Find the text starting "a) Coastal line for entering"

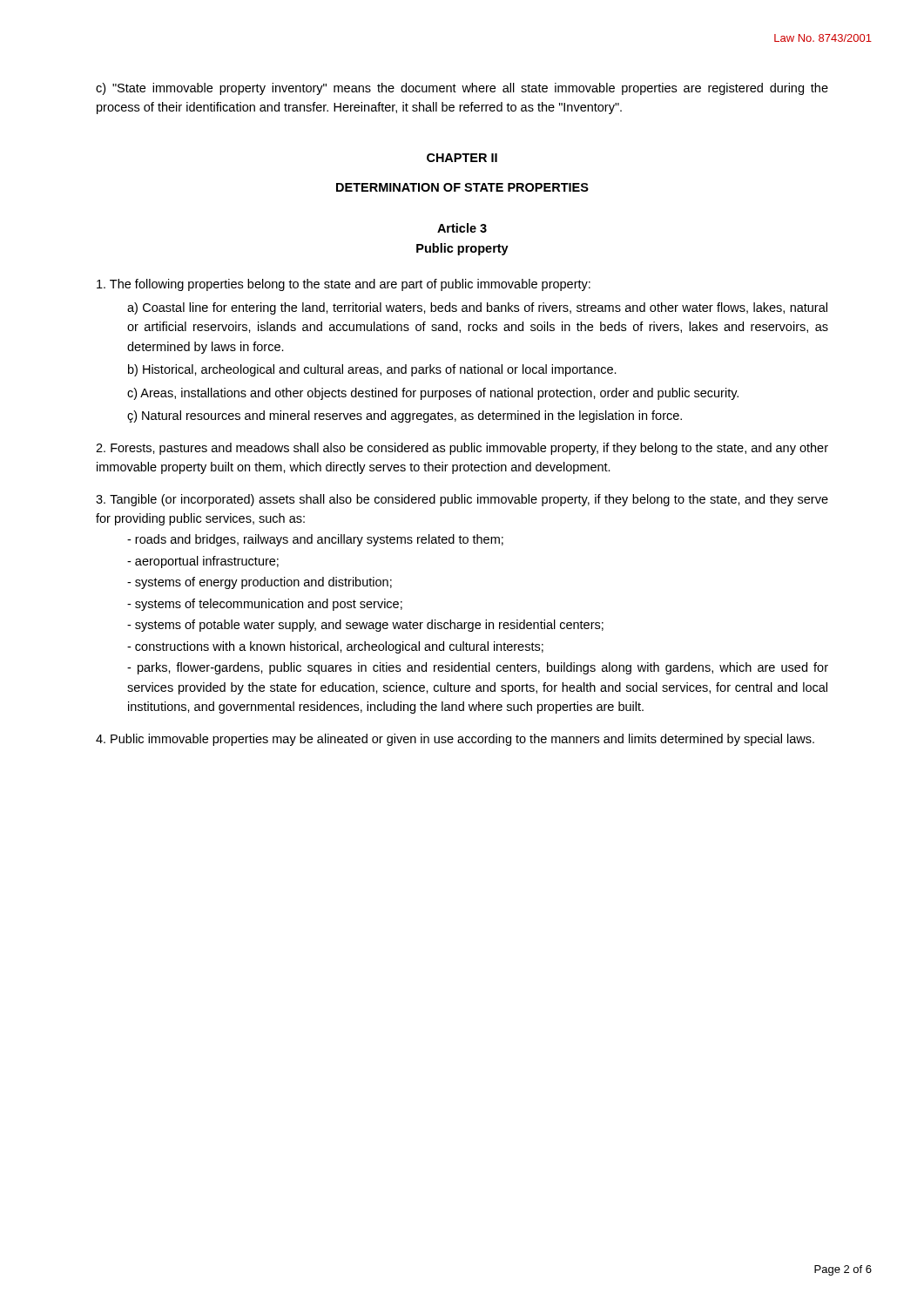pos(478,327)
